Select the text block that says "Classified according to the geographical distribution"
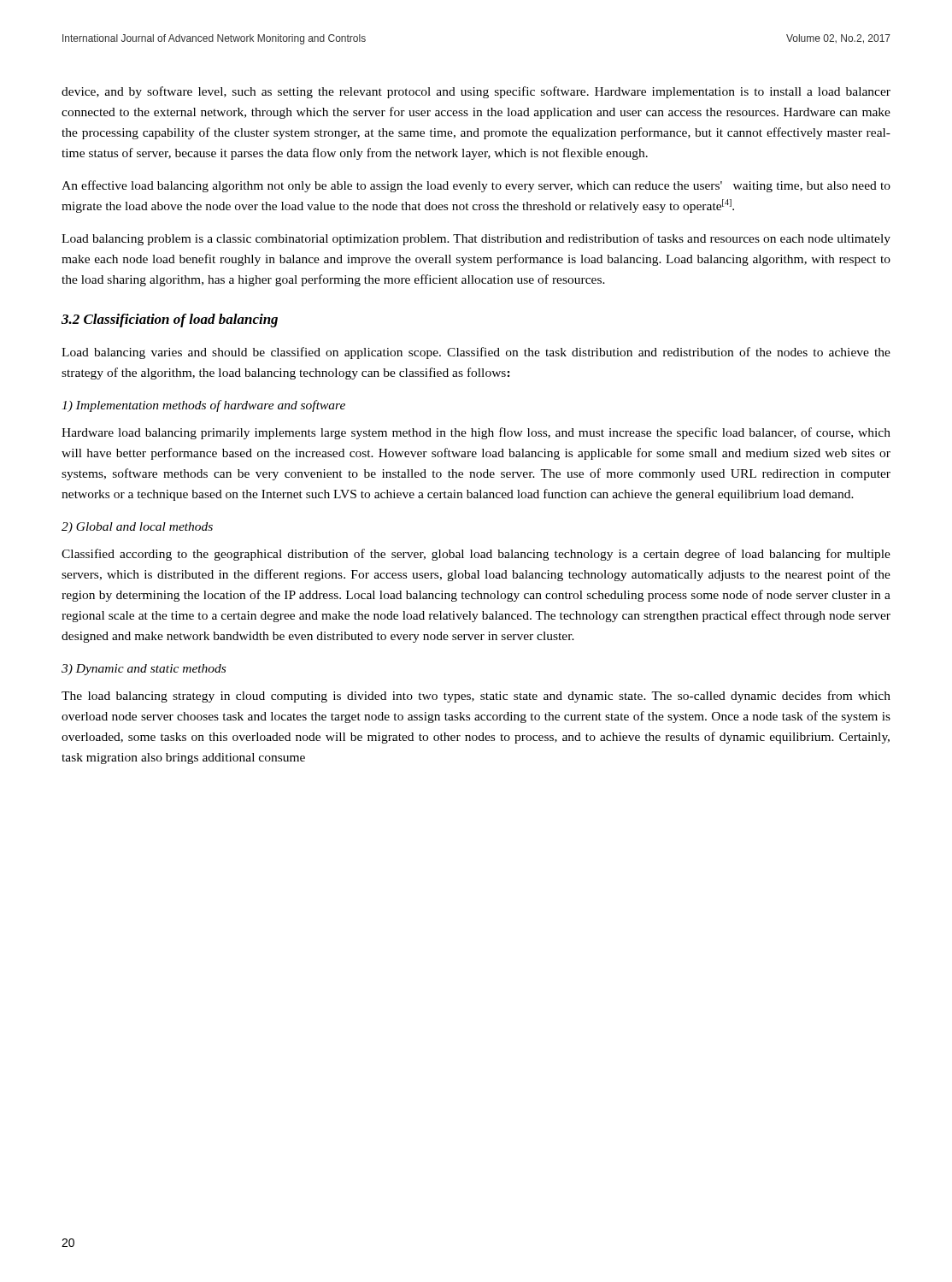This screenshot has height=1282, width=952. 476,595
